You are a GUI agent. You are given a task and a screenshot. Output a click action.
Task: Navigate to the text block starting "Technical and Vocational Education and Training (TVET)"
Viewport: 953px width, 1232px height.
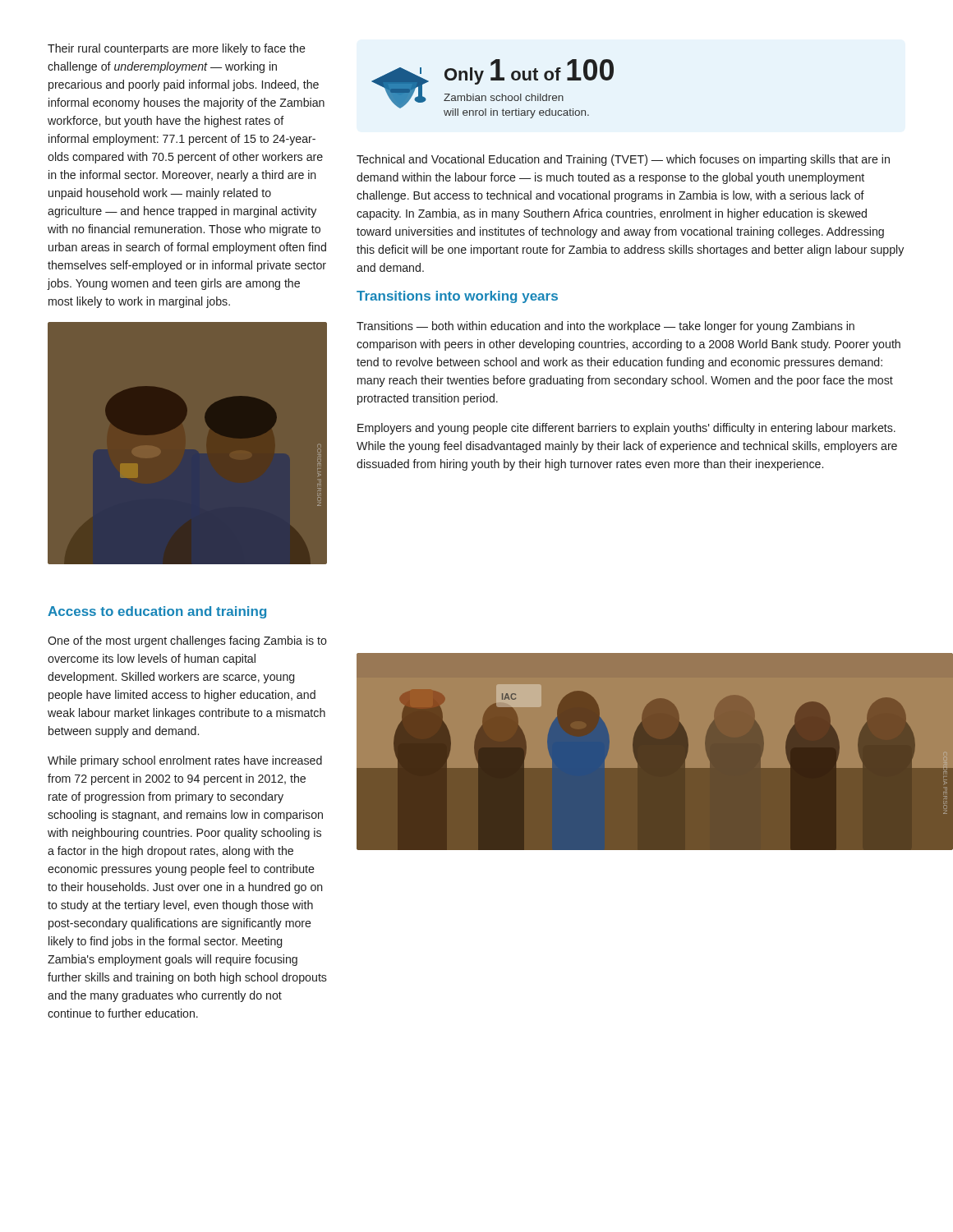pos(631,214)
